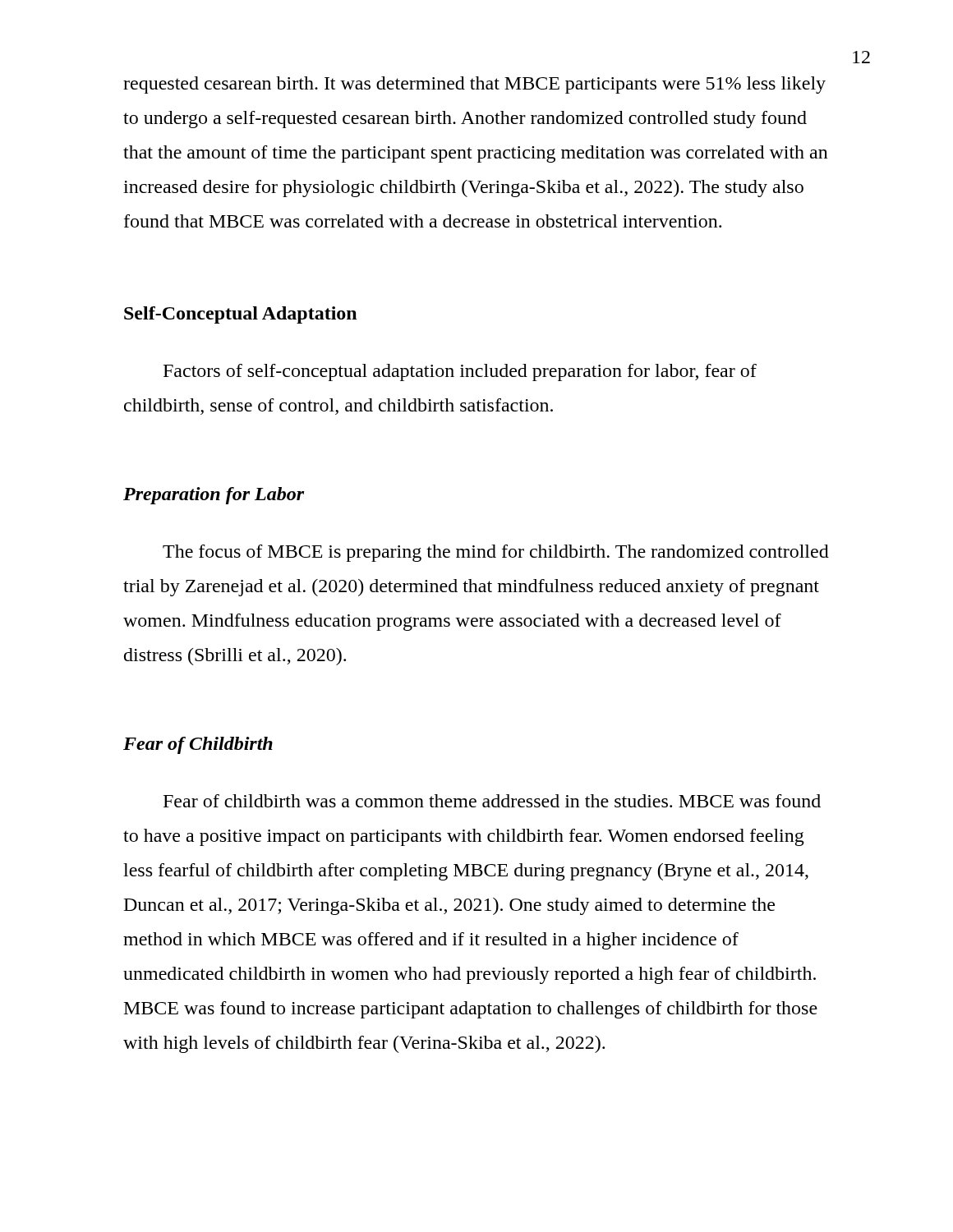Point to the passage starting "Fear of childbirth"

point(472,922)
